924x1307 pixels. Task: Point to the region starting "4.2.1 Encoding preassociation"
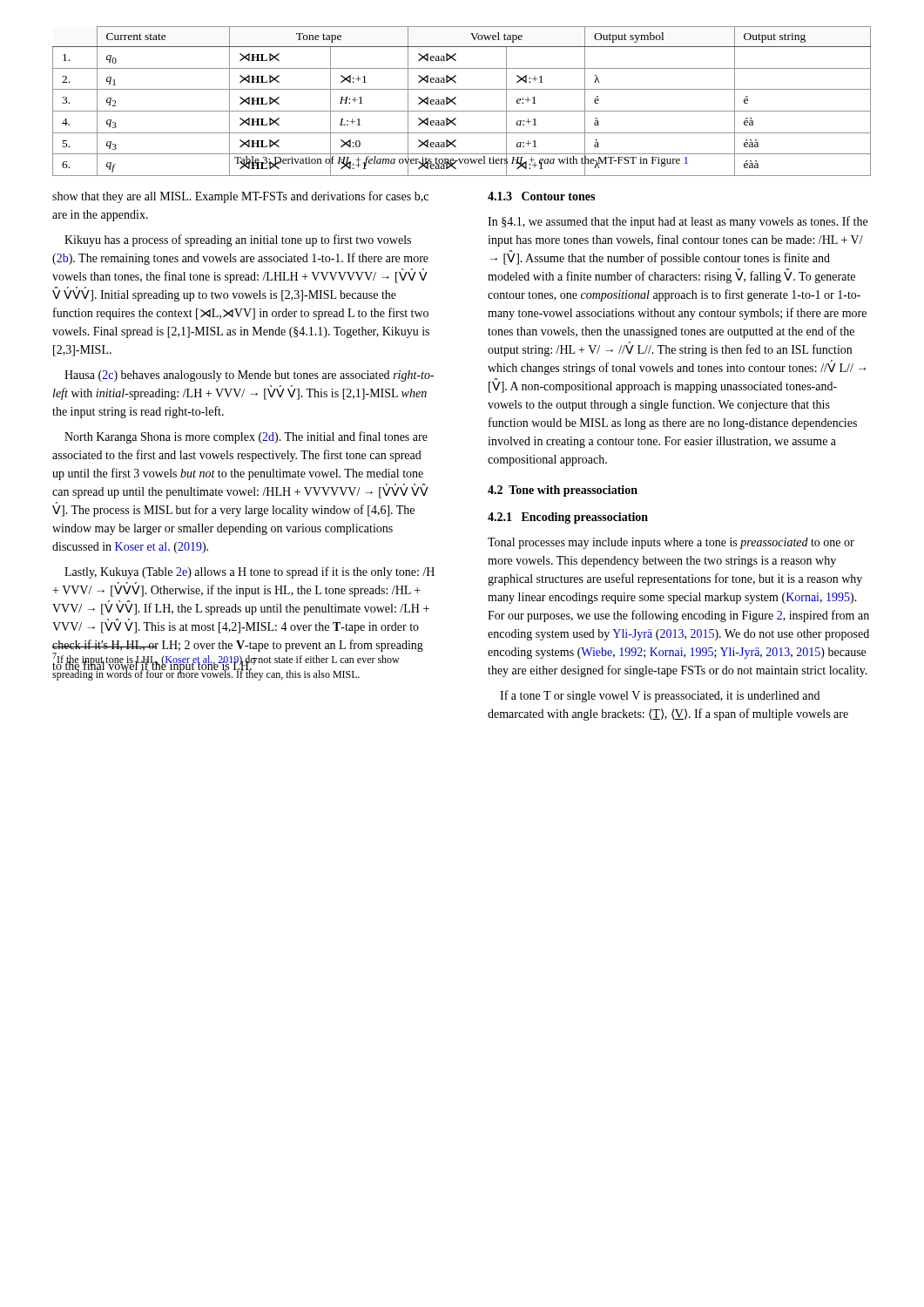pyautogui.click(x=568, y=518)
